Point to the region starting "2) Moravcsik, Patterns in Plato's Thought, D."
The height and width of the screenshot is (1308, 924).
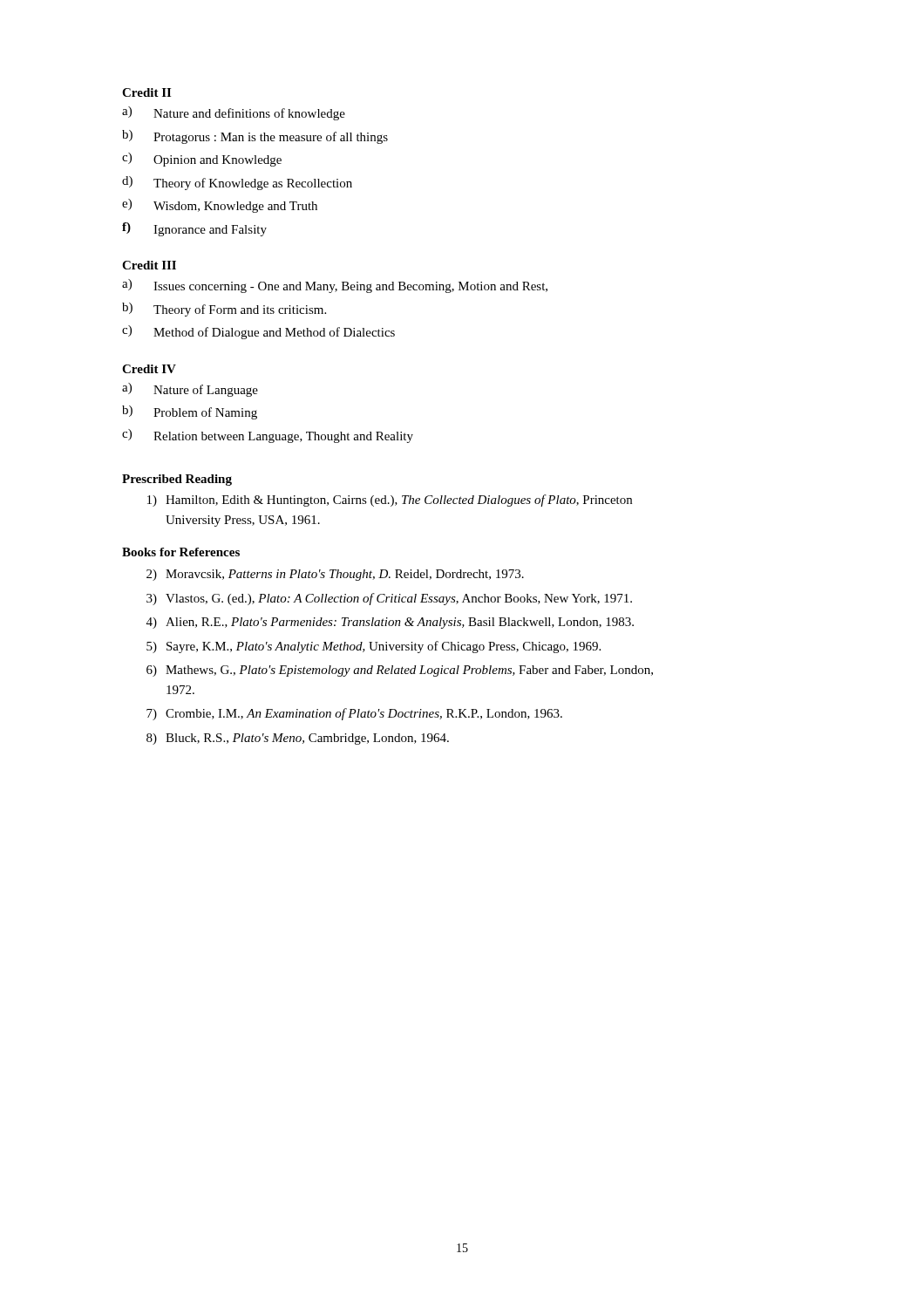click(x=462, y=574)
